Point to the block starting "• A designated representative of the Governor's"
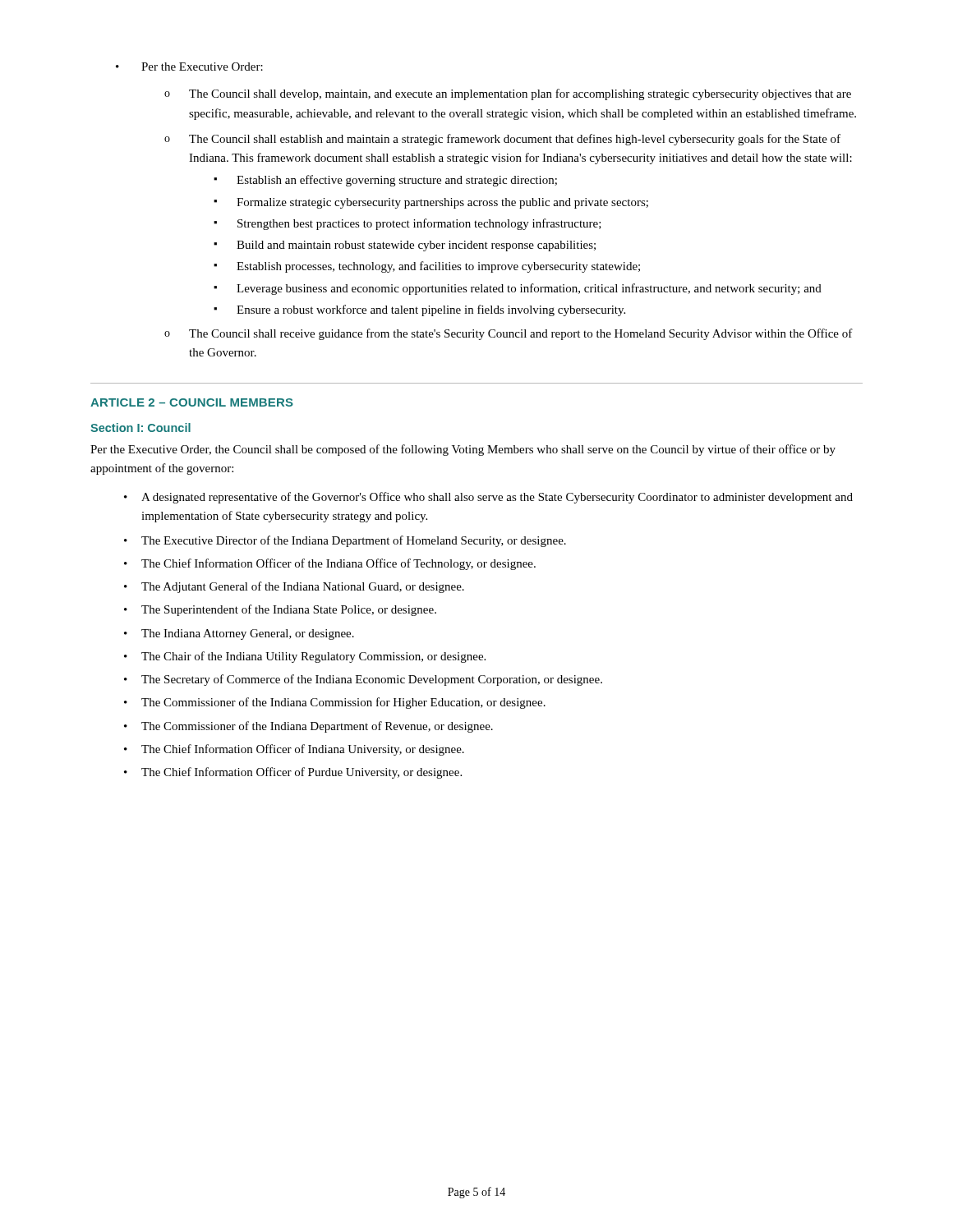Viewport: 953px width, 1232px height. coord(493,507)
